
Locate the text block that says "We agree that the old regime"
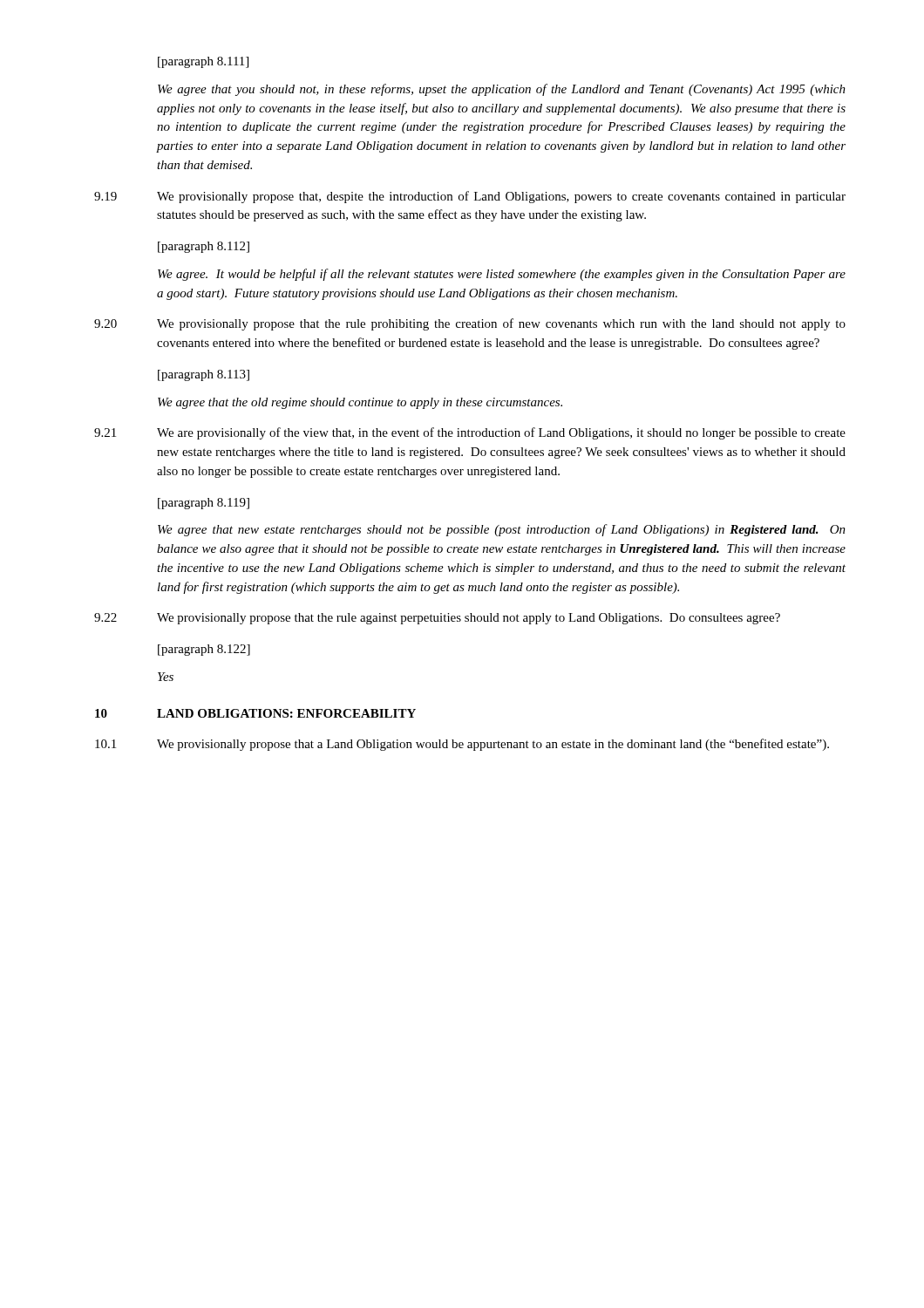click(x=360, y=402)
